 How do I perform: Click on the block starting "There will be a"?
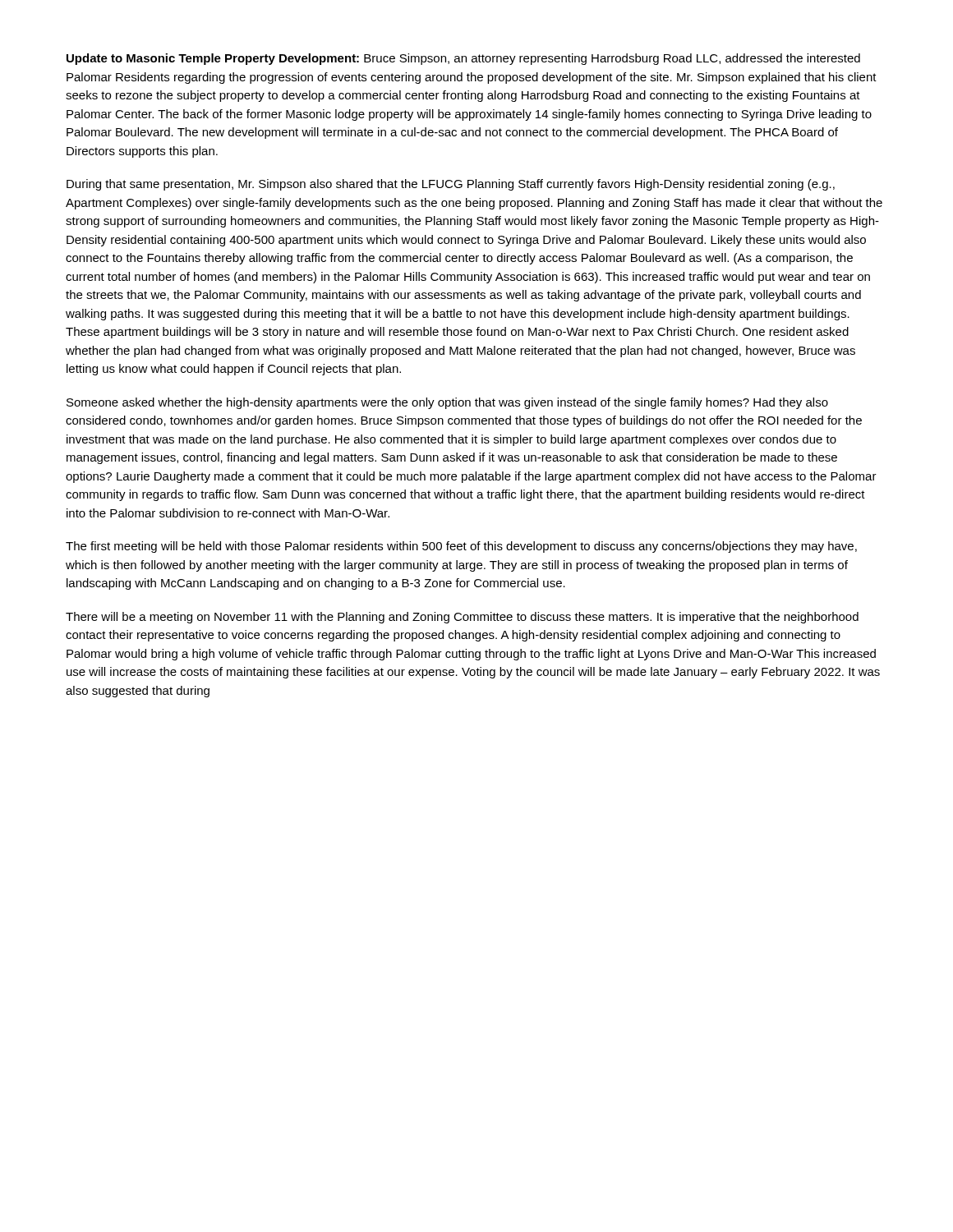473,653
